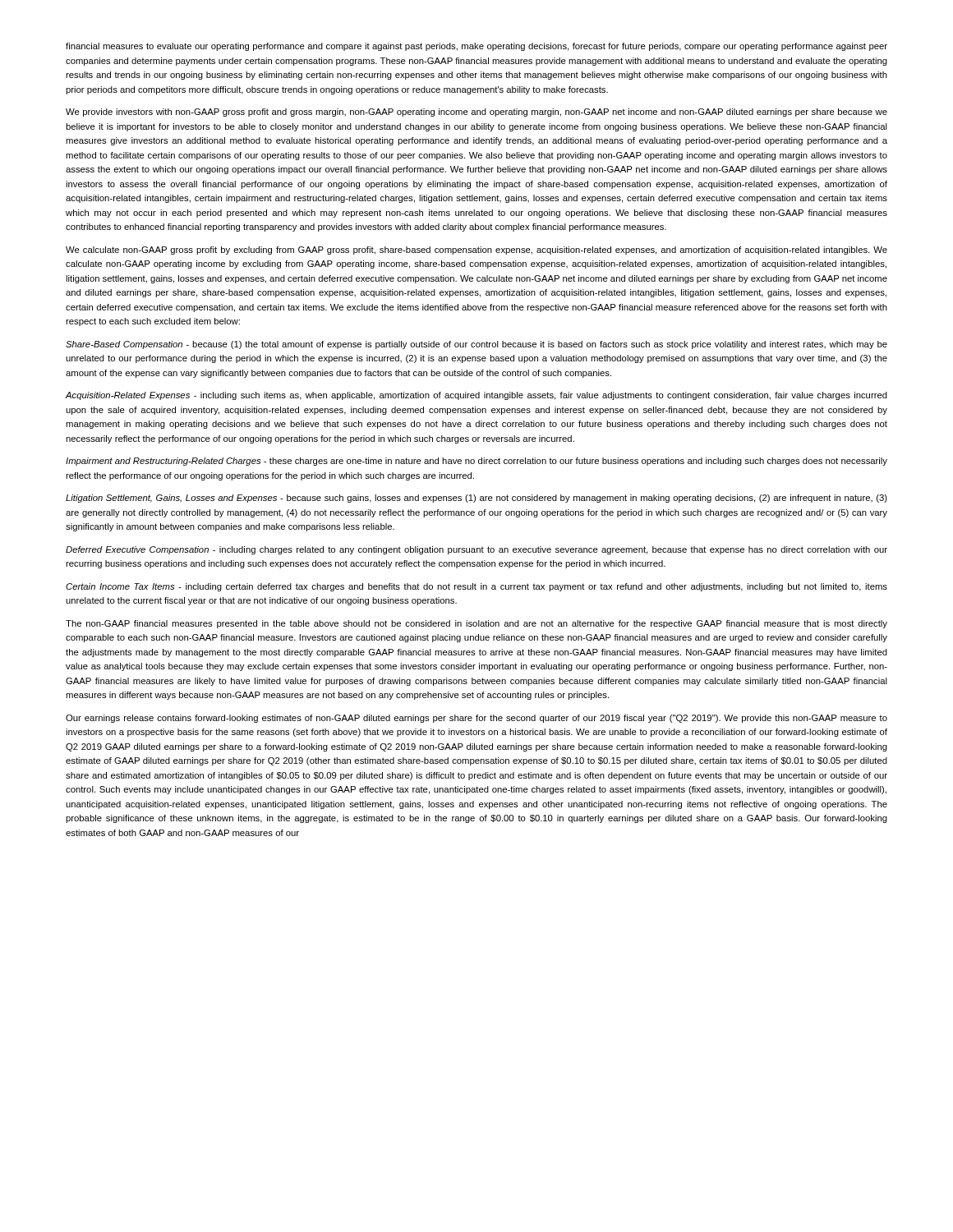Click on the element starting "Our earnings release contains"
The height and width of the screenshot is (1232, 953).
[x=476, y=775]
